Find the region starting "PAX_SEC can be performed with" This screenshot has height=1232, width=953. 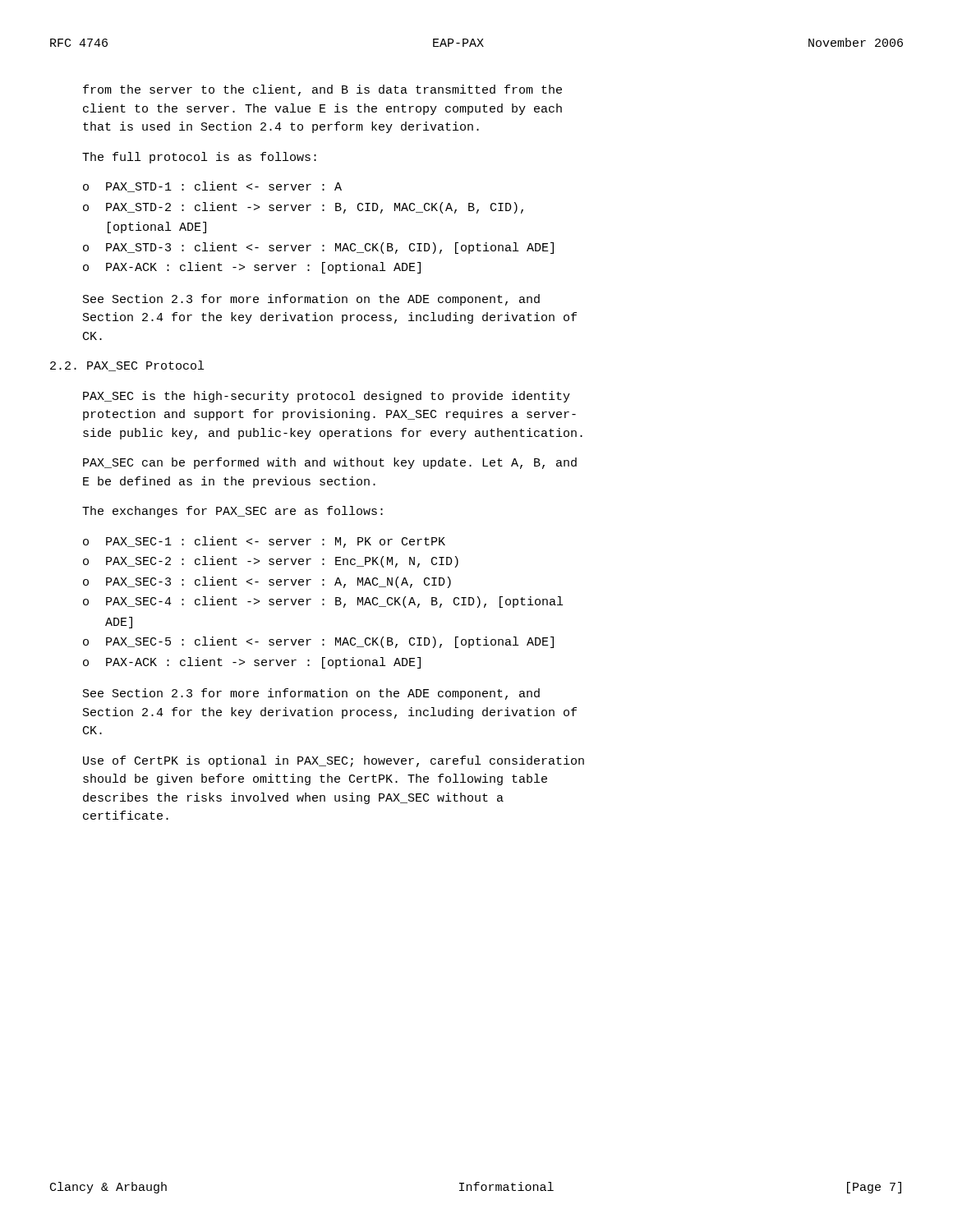(x=330, y=473)
